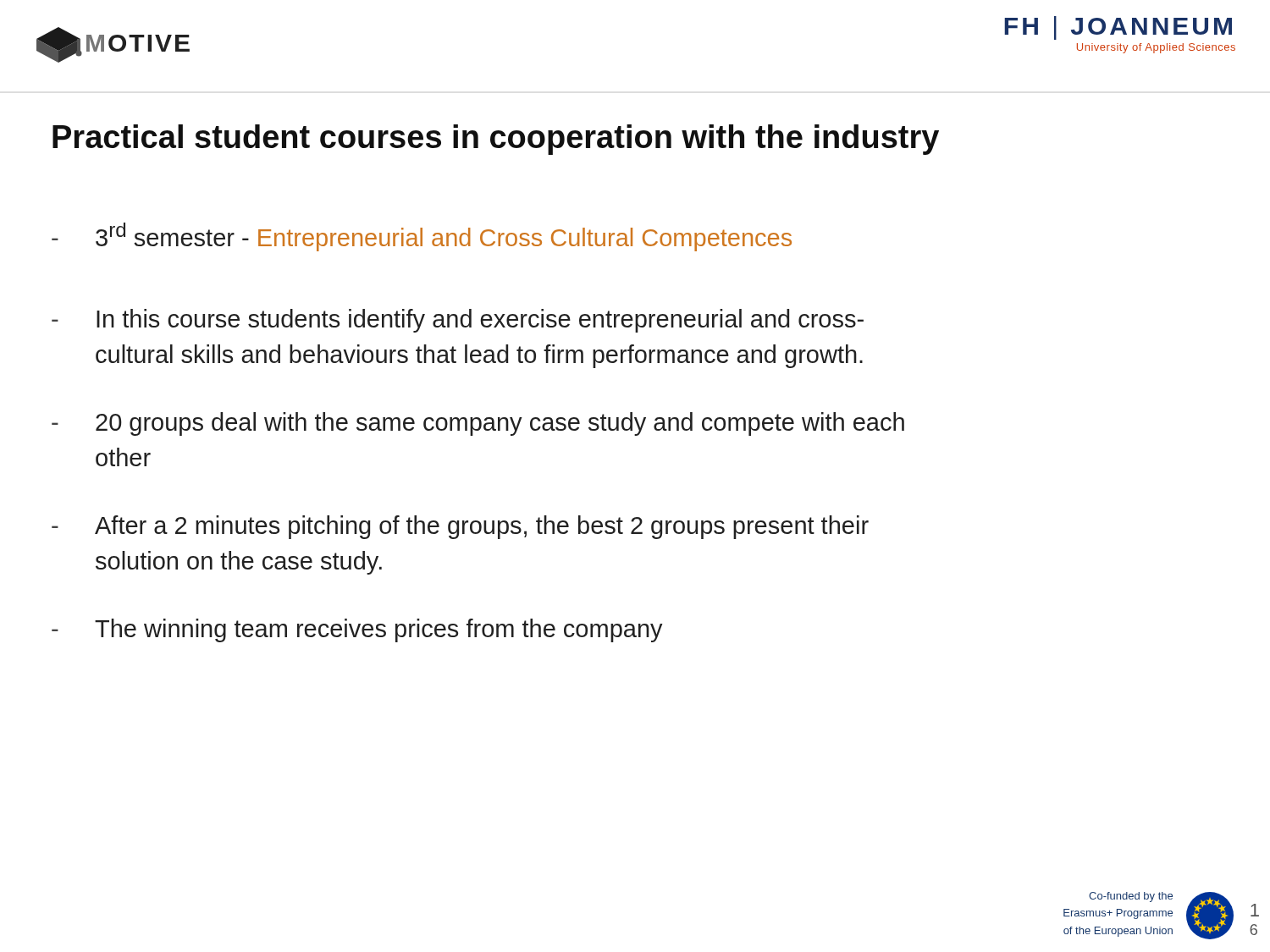This screenshot has height=952, width=1270.
Task: Find the block on this page that starts "- After a"
Action: 460,544
